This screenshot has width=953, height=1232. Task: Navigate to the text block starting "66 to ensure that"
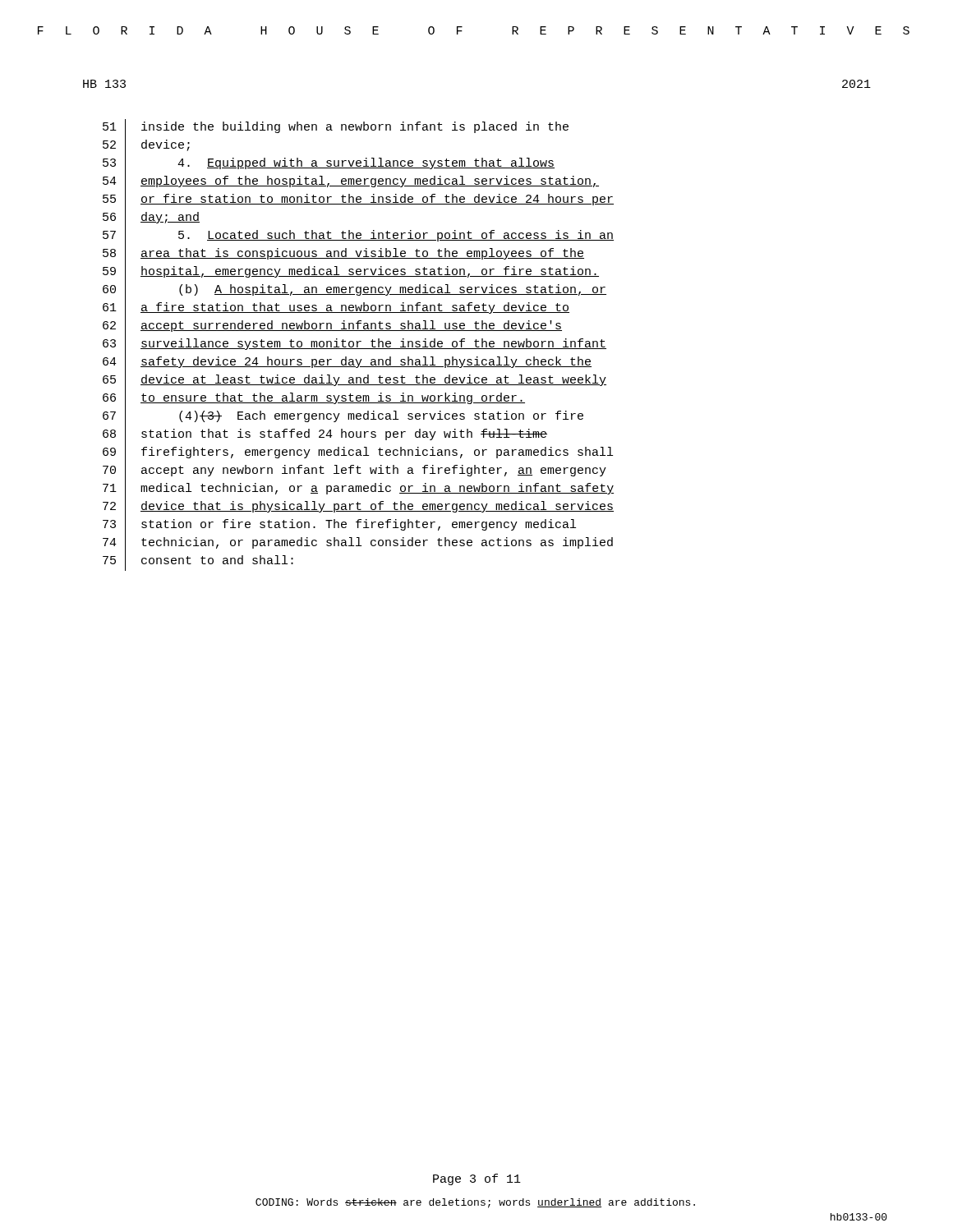click(304, 399)
